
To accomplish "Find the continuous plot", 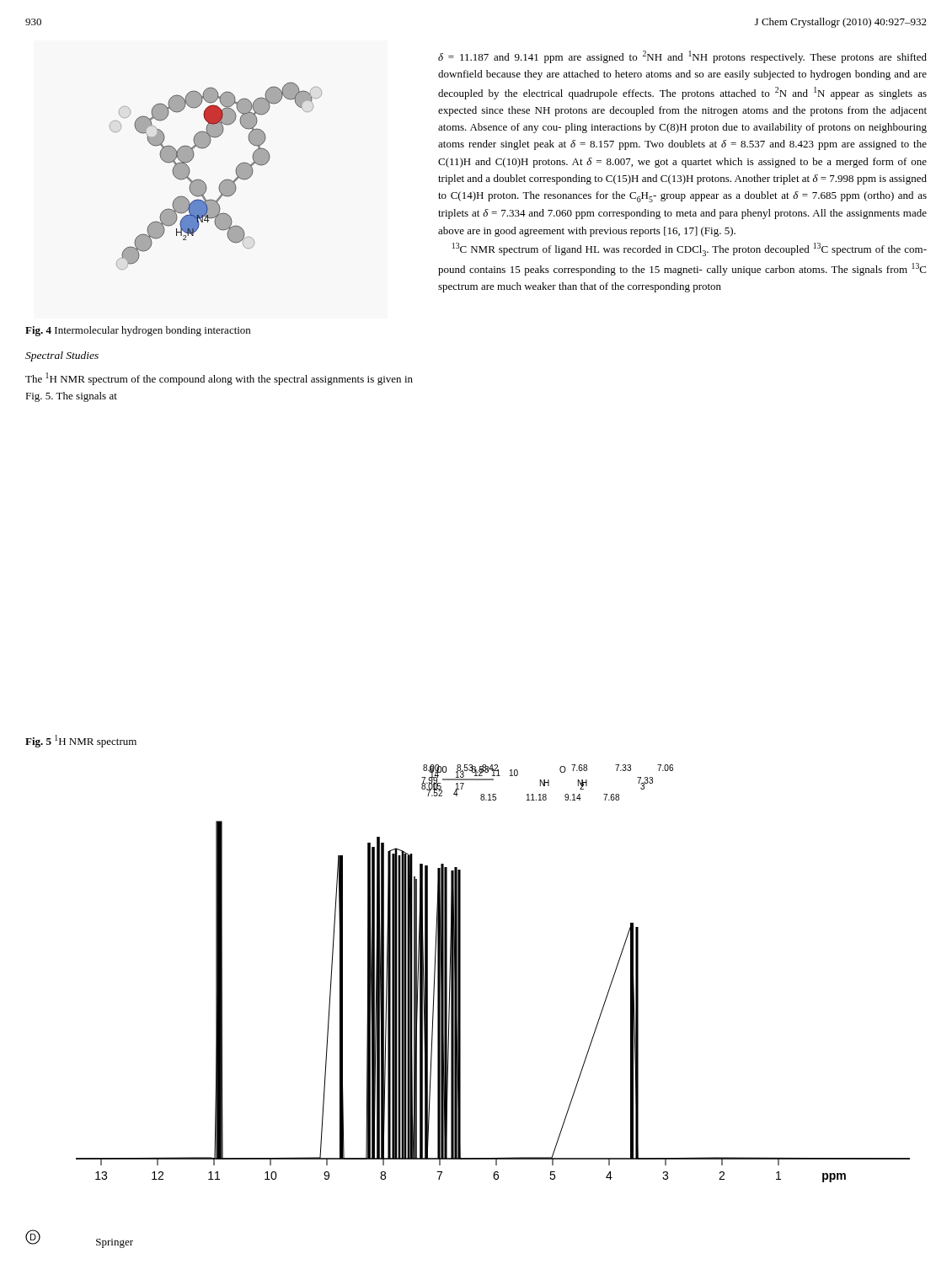I will pos(476,994).
